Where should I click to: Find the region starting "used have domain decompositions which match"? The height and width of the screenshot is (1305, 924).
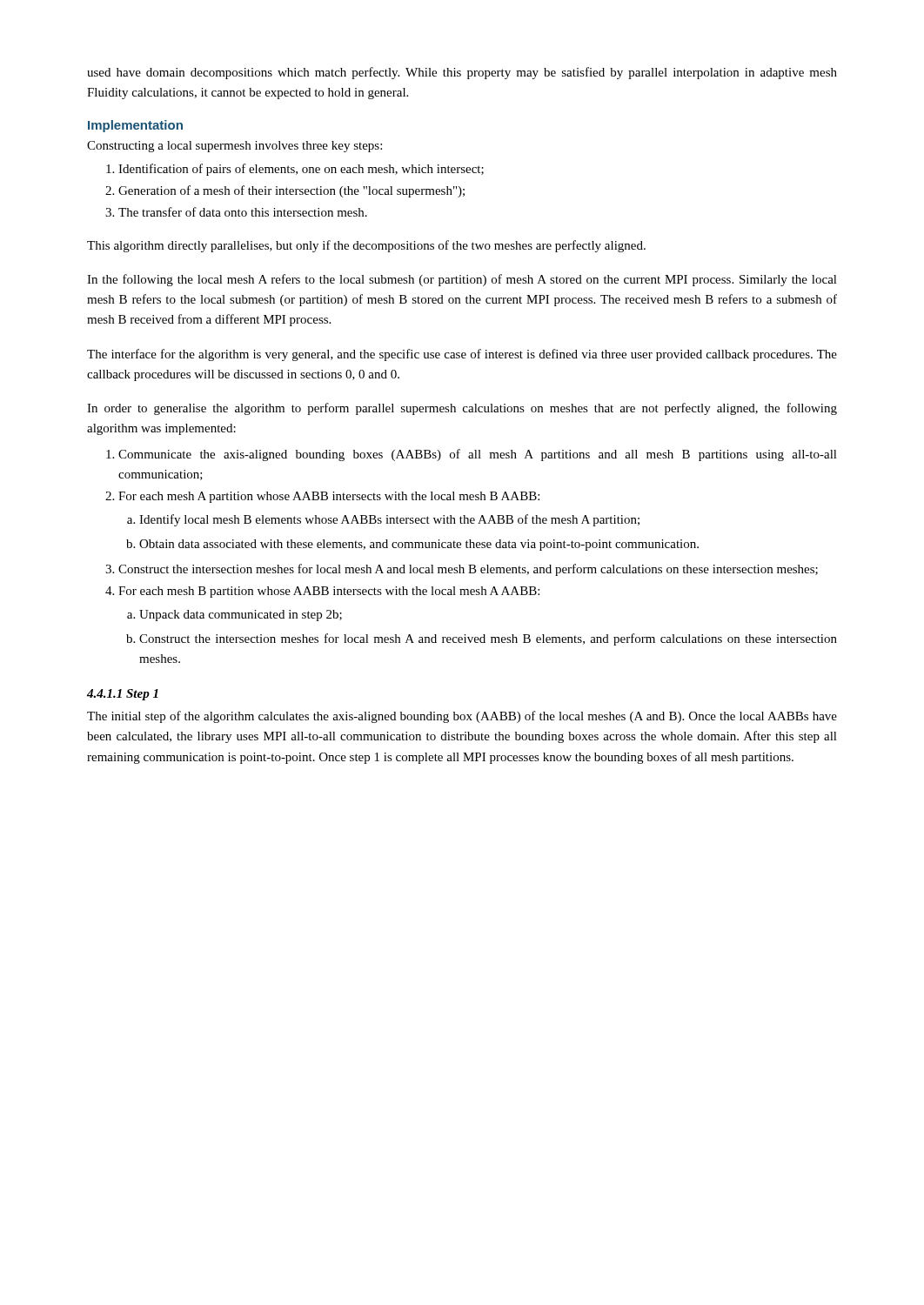pyautogui.click(x=462, y=82)
